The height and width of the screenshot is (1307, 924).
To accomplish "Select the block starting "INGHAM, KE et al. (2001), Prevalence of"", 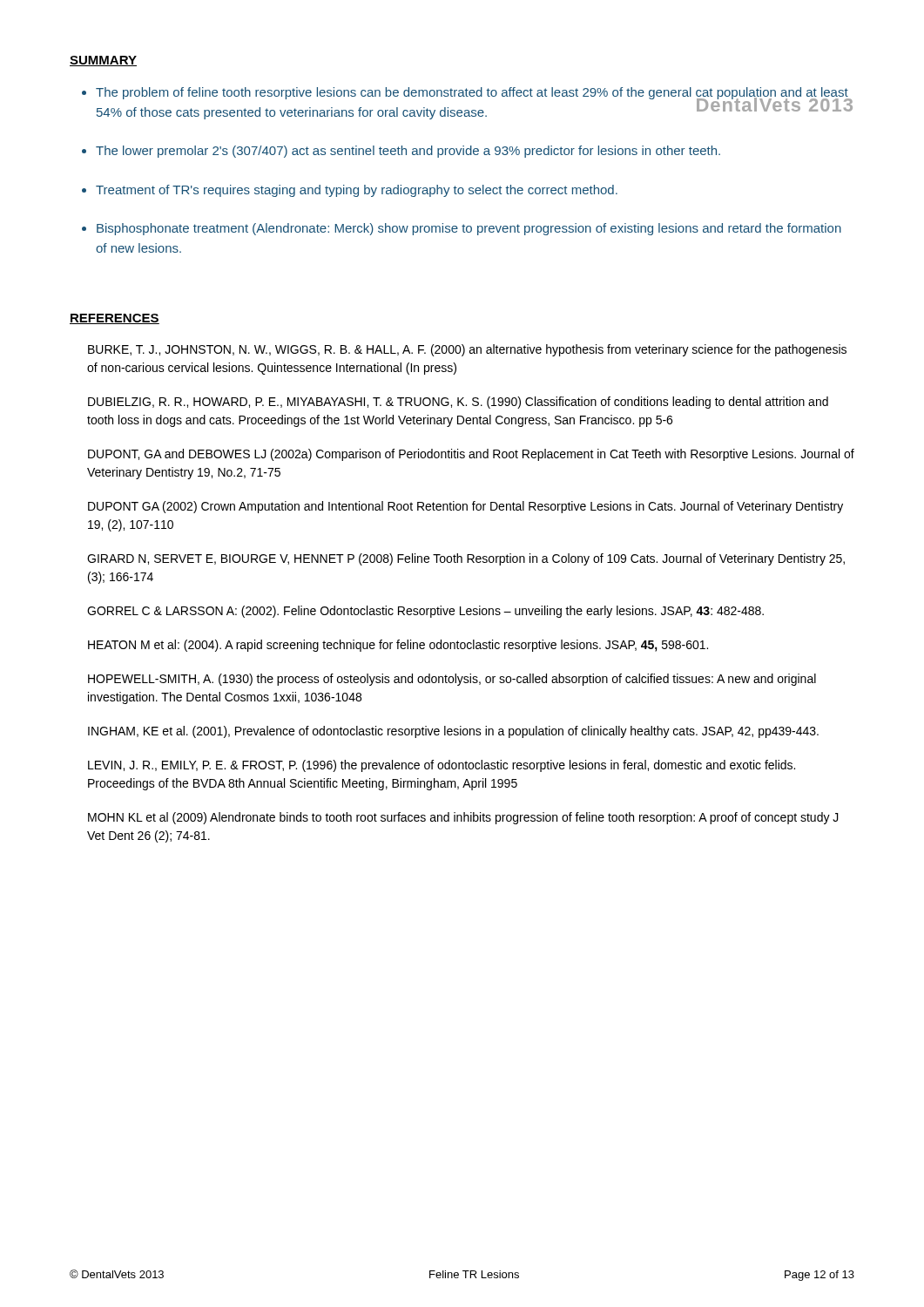I will tap(453, 731).
